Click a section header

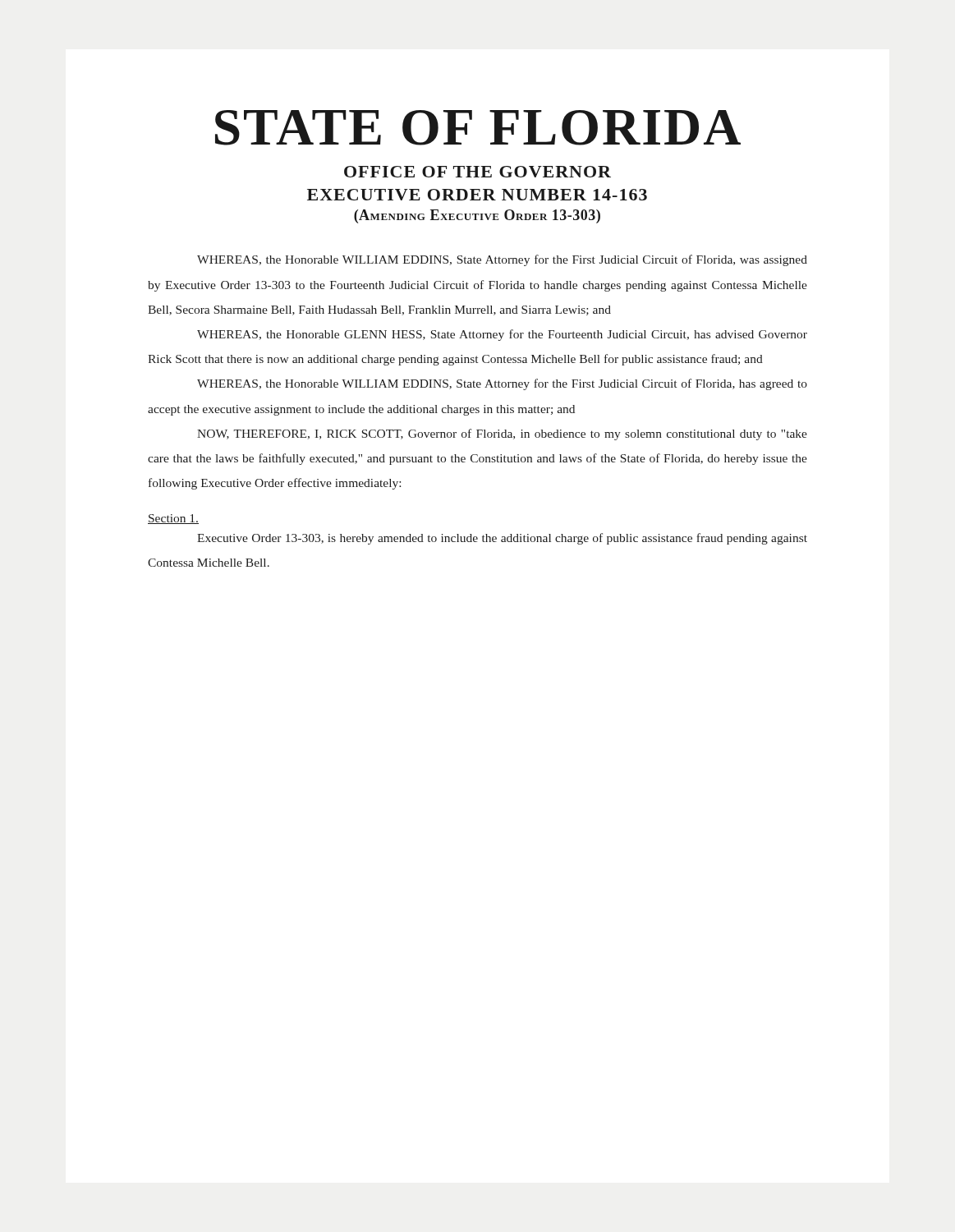[x=173, y=518]
